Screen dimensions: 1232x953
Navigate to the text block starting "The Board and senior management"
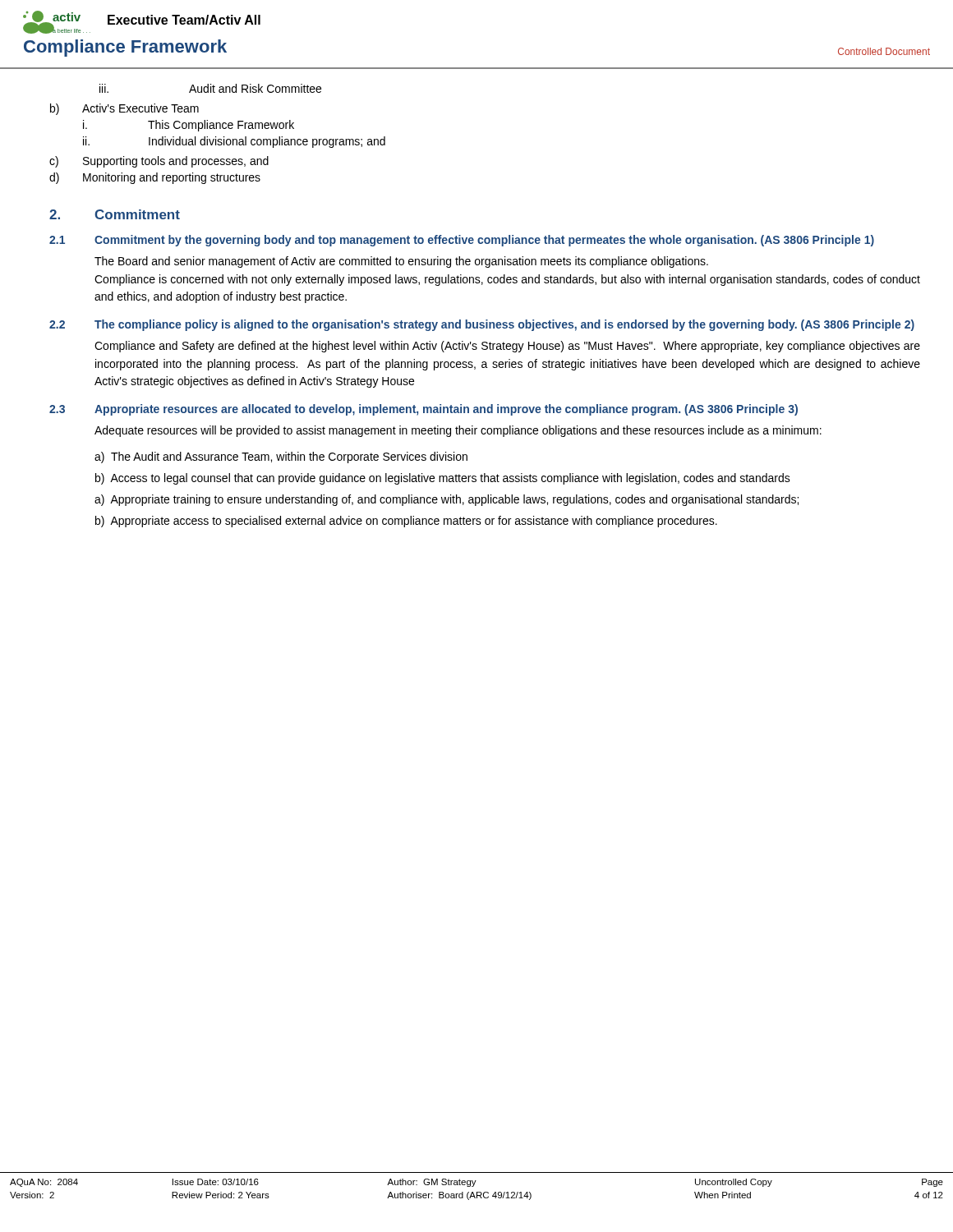[485, 280]
